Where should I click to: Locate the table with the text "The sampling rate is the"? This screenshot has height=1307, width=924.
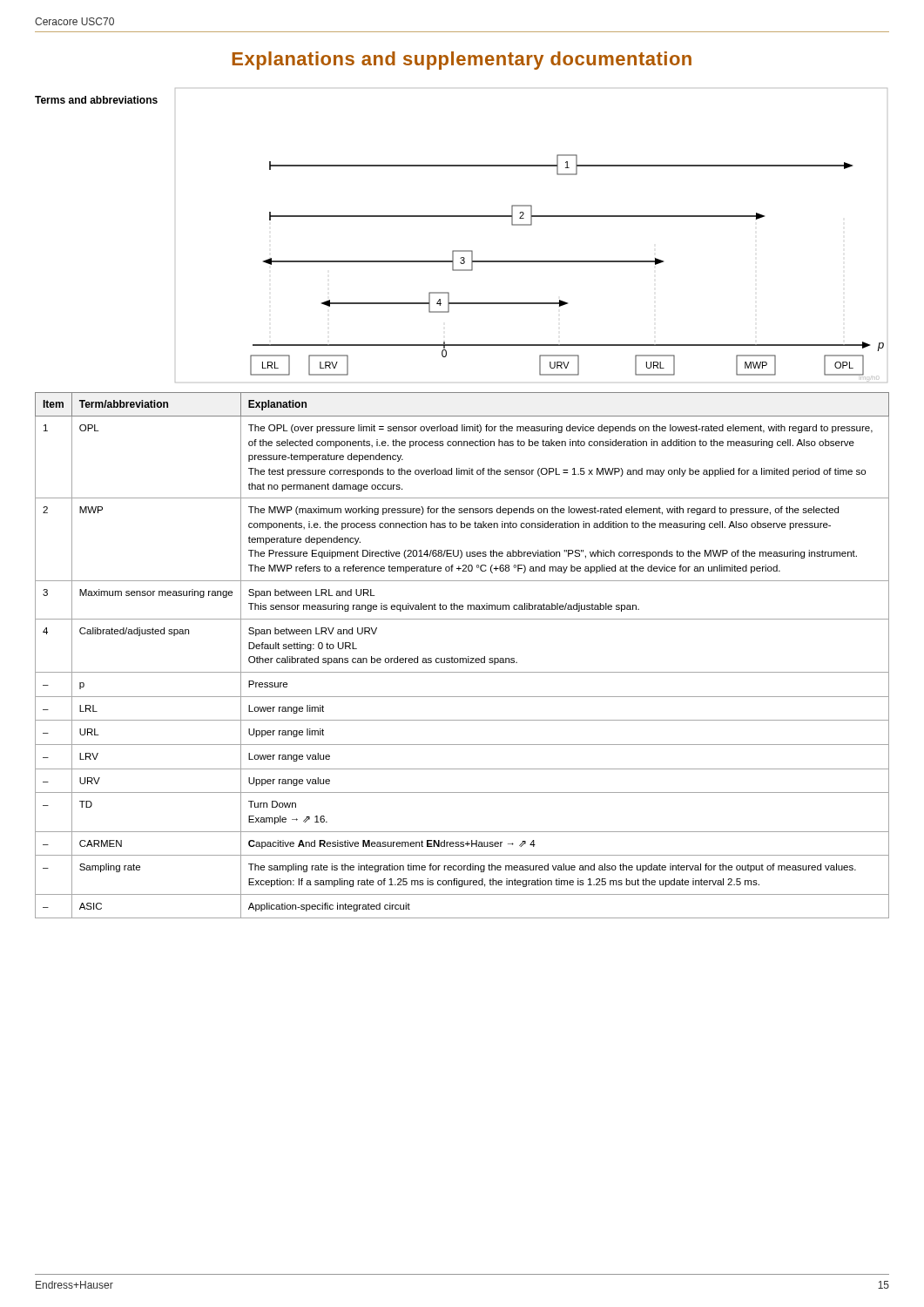[x=462, y=655]
